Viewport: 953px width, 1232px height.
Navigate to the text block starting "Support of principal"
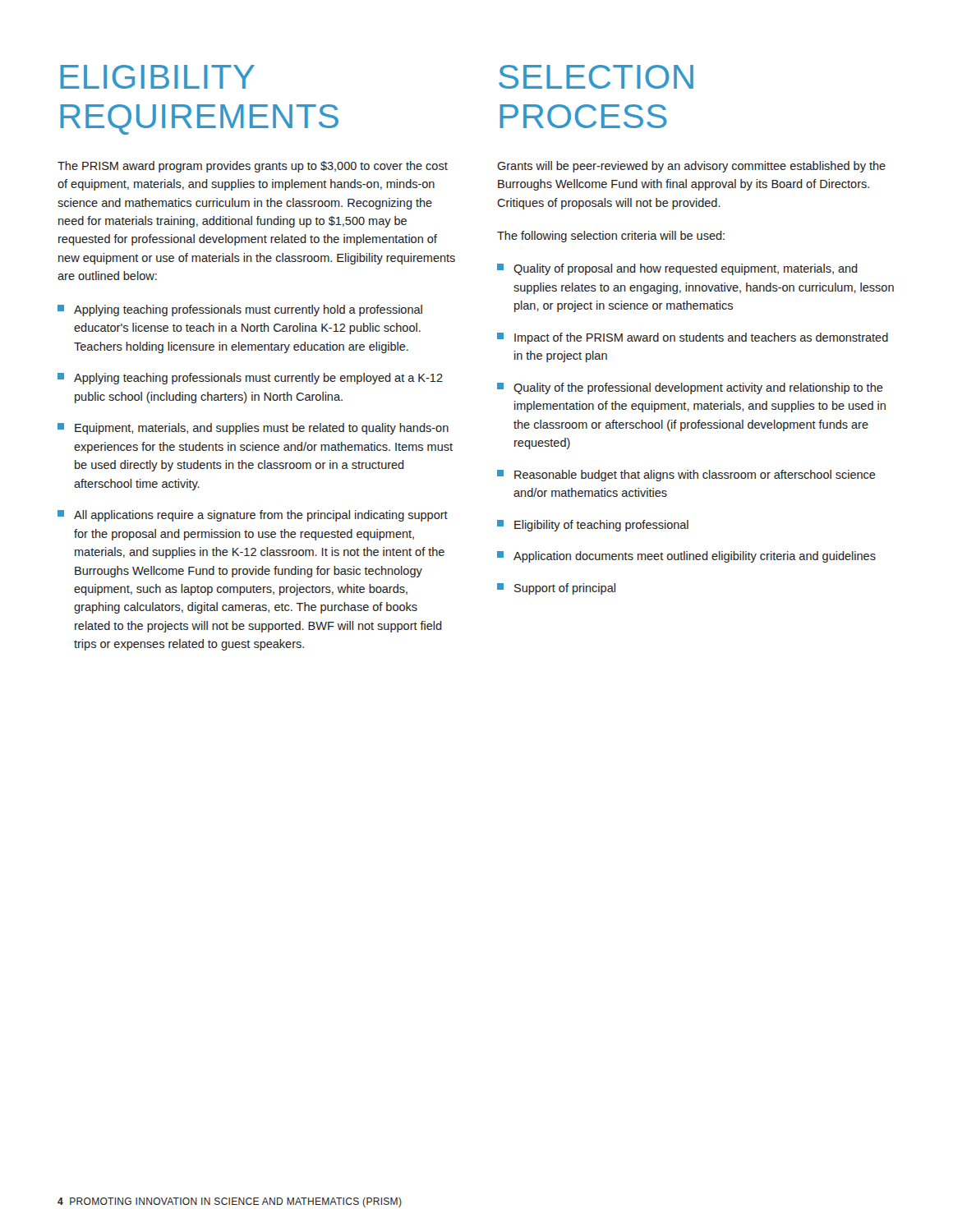point(556,589)
